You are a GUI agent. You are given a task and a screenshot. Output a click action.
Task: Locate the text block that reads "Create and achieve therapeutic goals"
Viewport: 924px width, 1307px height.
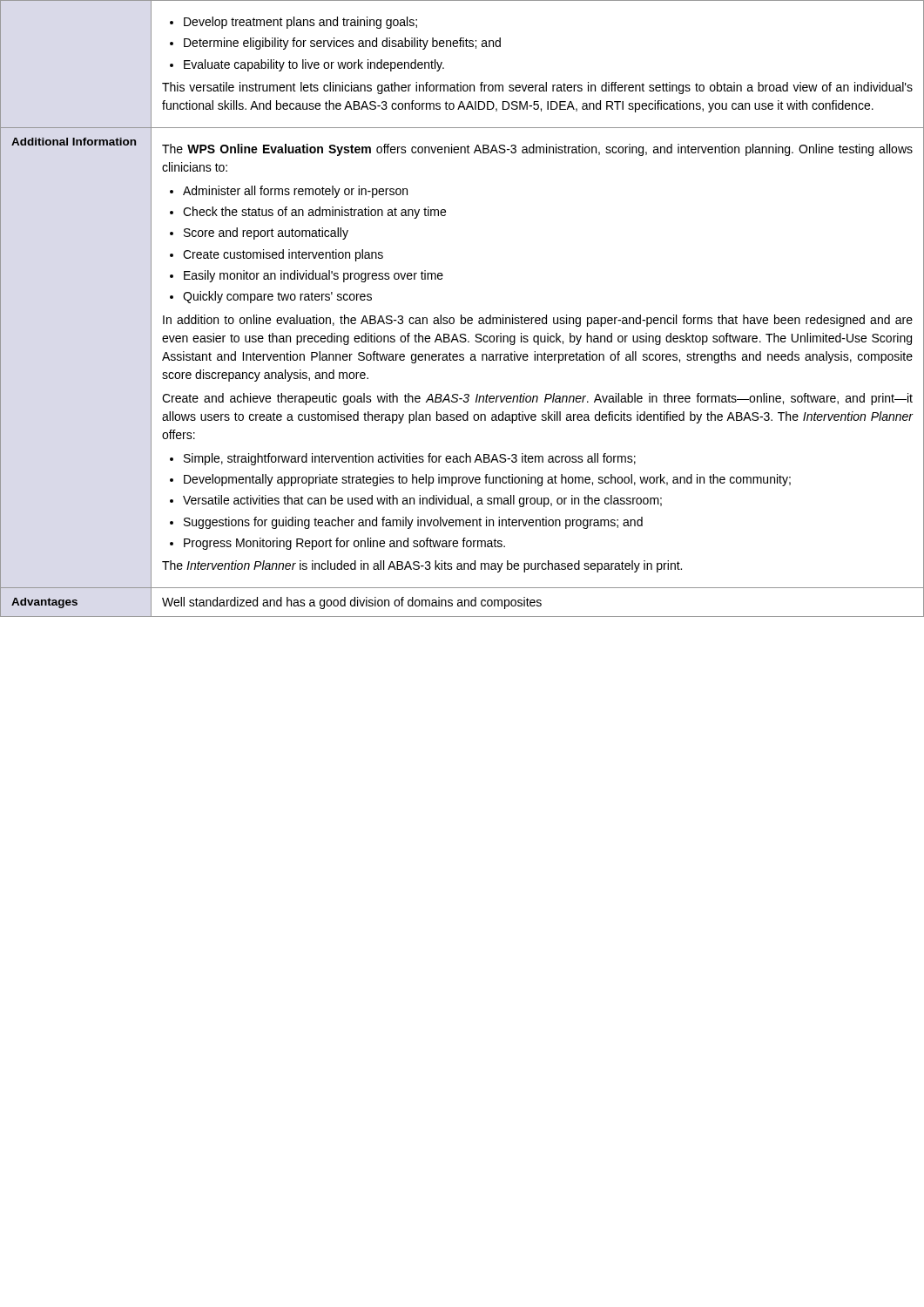coord(537,417)
